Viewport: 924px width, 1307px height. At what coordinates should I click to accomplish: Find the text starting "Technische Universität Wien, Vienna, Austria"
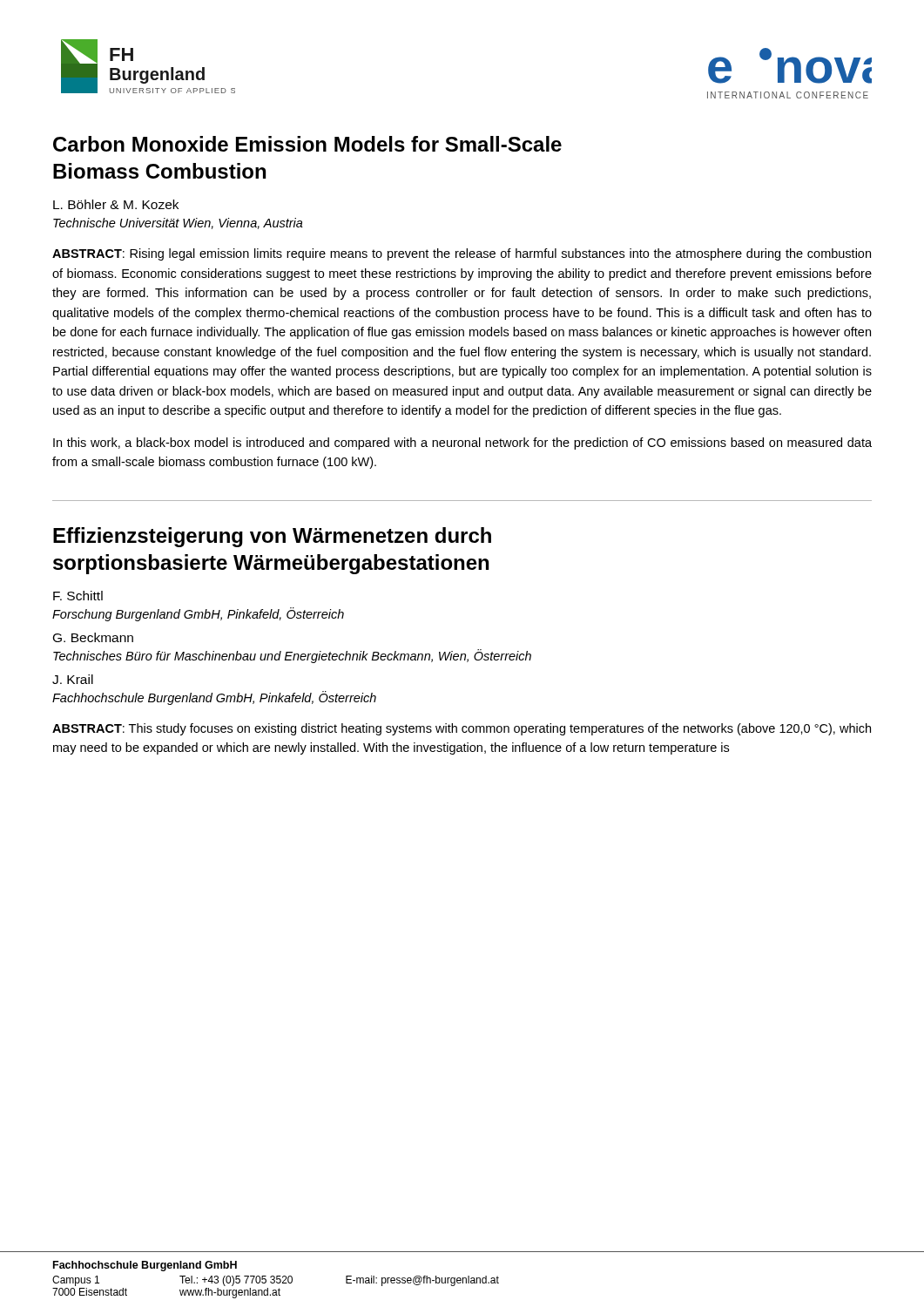pyautogui.click(x=178, y=223)
